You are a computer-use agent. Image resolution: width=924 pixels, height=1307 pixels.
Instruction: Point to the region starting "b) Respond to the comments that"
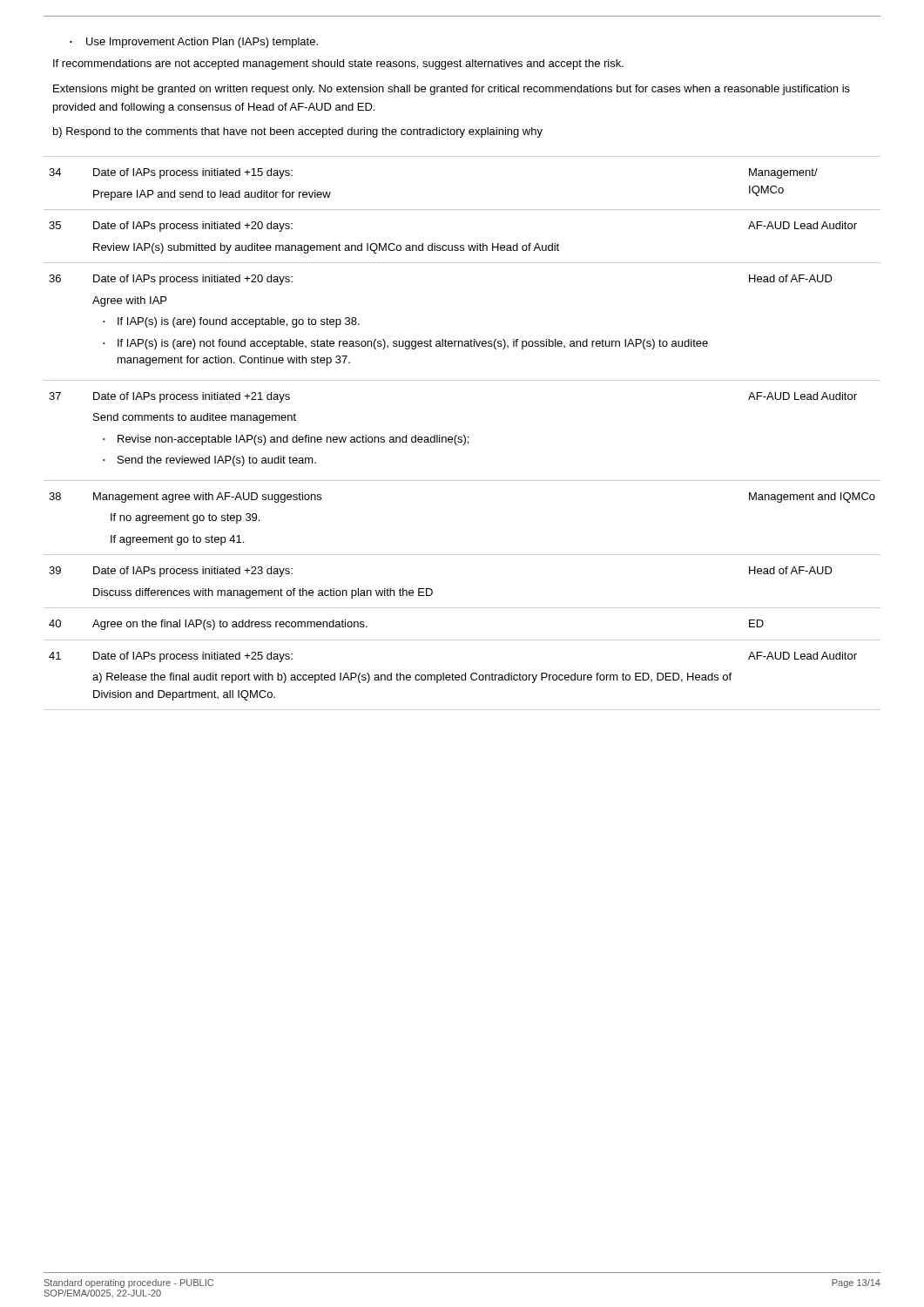(297, 131)
